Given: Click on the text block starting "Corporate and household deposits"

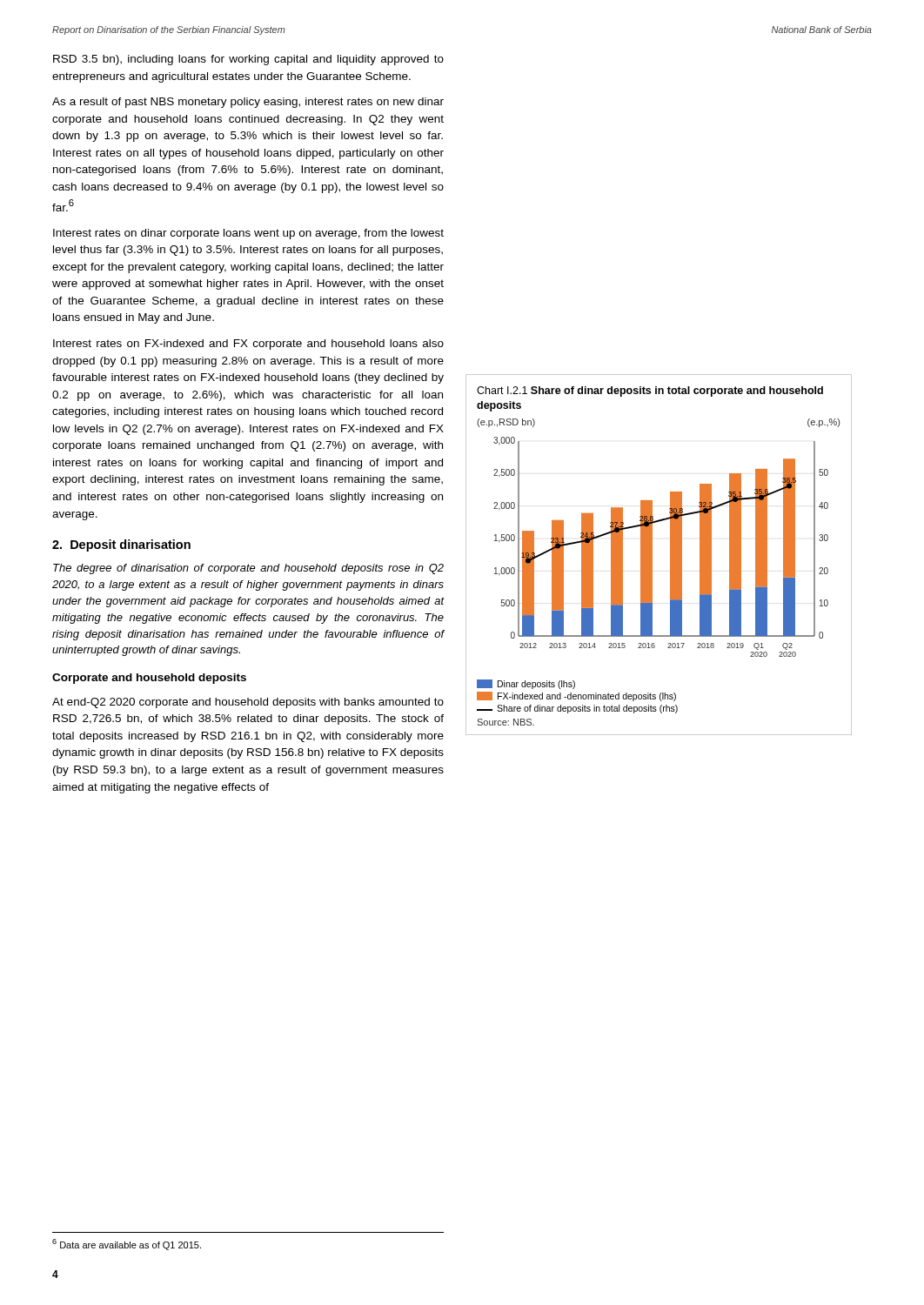Looking at the screenshot, I should point(248,678).
